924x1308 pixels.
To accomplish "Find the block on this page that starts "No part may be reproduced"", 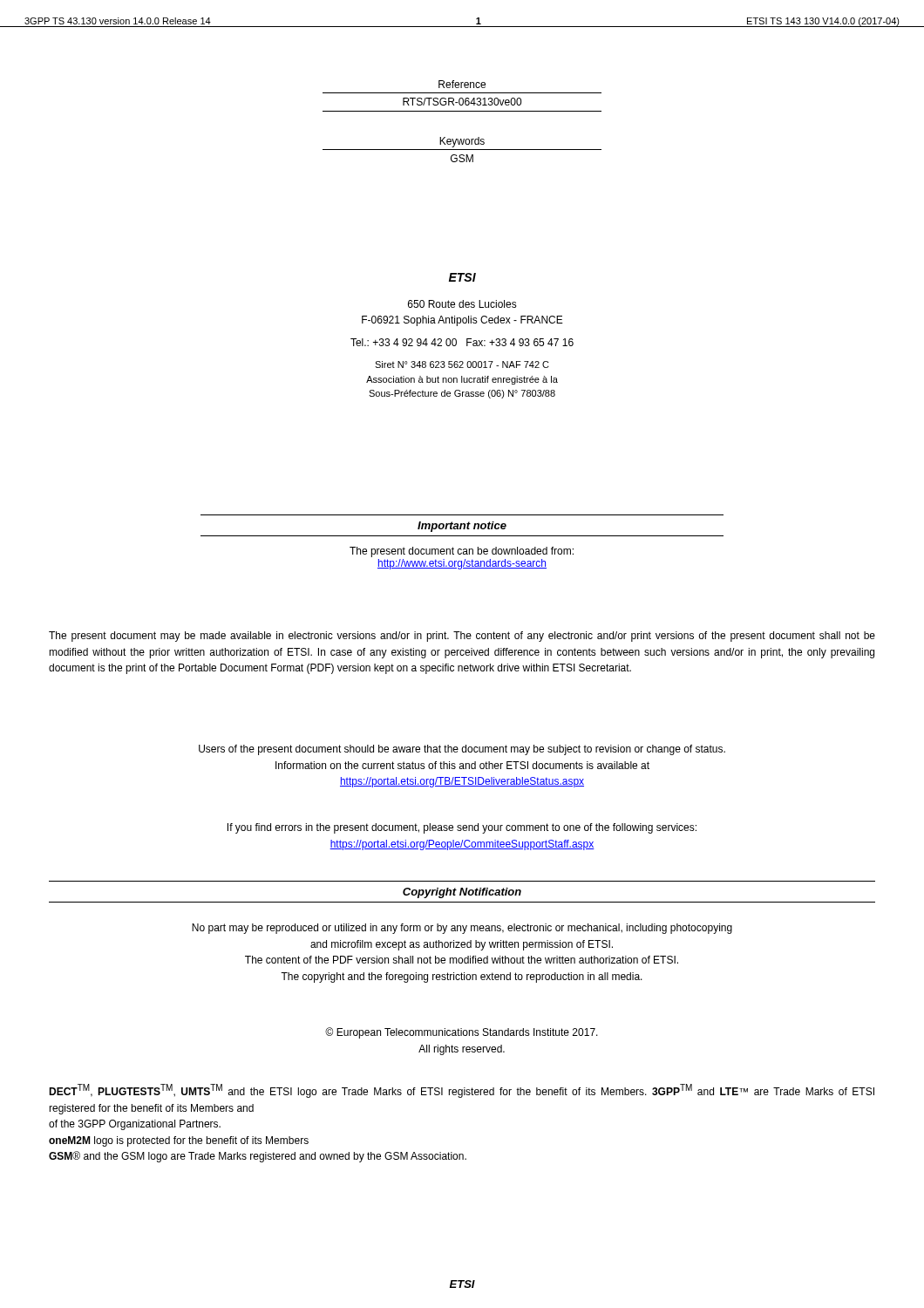I will pyautogui.click(x=462, y=952).
